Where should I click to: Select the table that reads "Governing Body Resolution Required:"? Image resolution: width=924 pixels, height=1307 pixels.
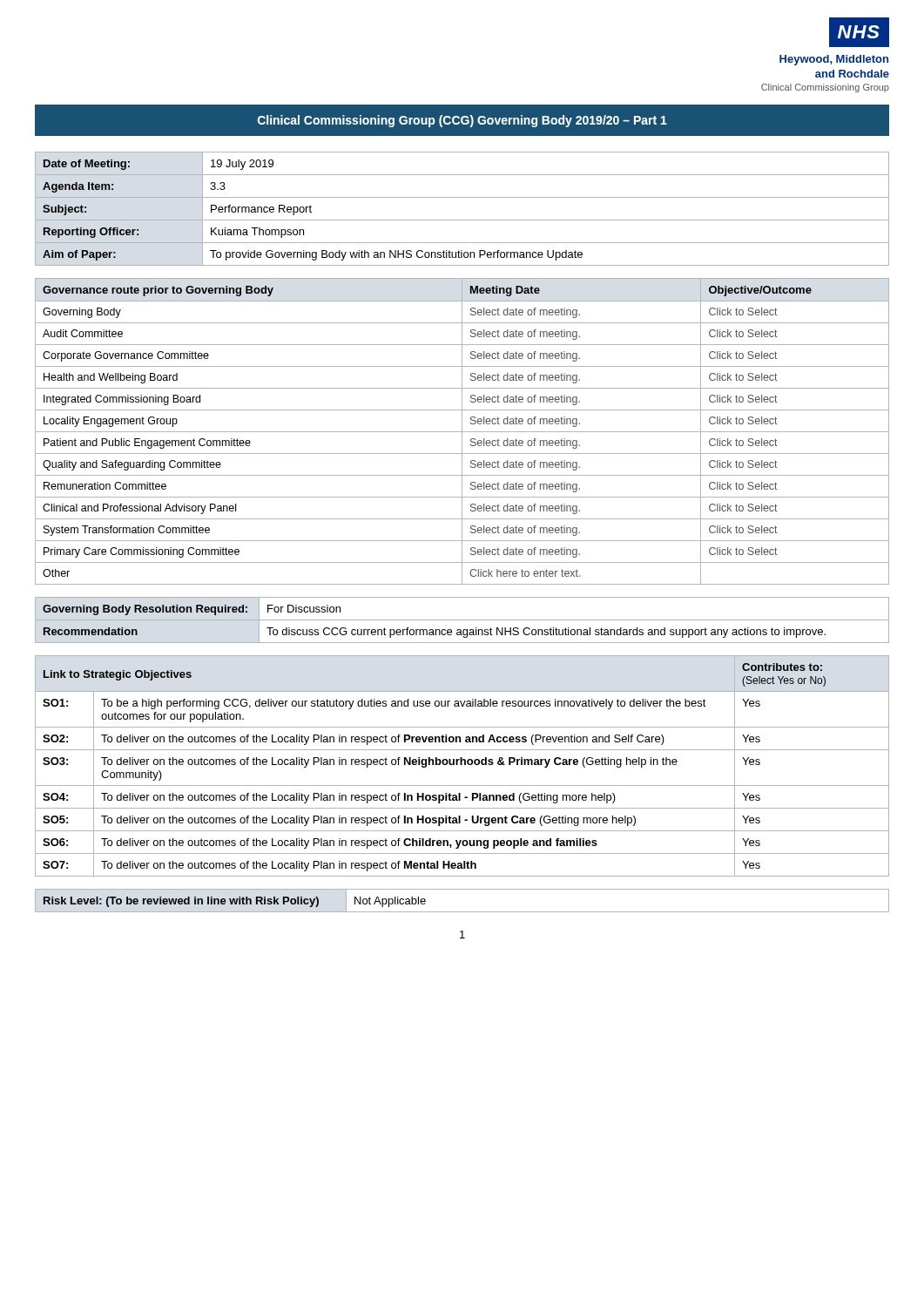462,620
